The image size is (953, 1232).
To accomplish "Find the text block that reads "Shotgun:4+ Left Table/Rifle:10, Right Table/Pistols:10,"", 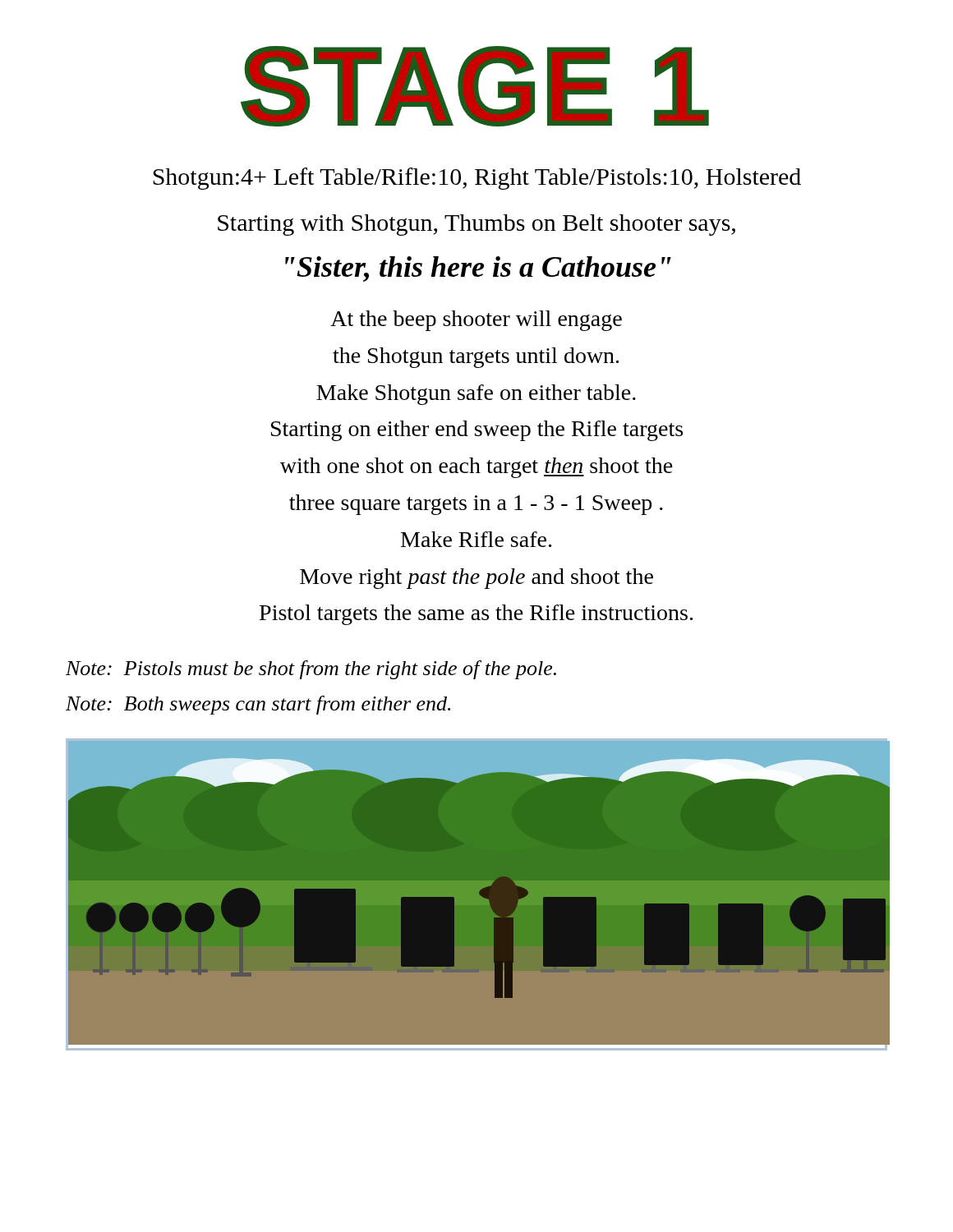I will 476,176.
